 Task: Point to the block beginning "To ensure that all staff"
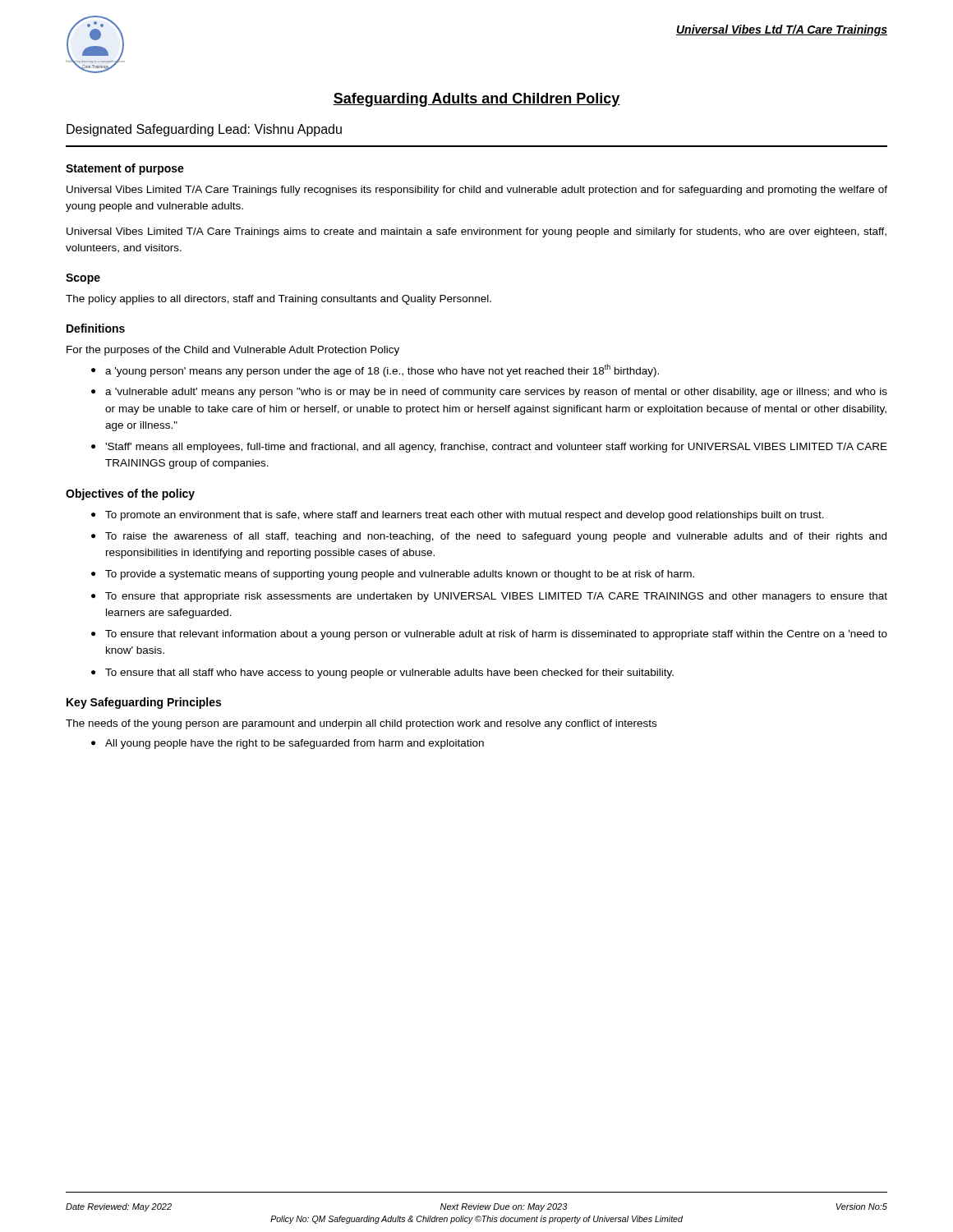(x=390, y=672)
